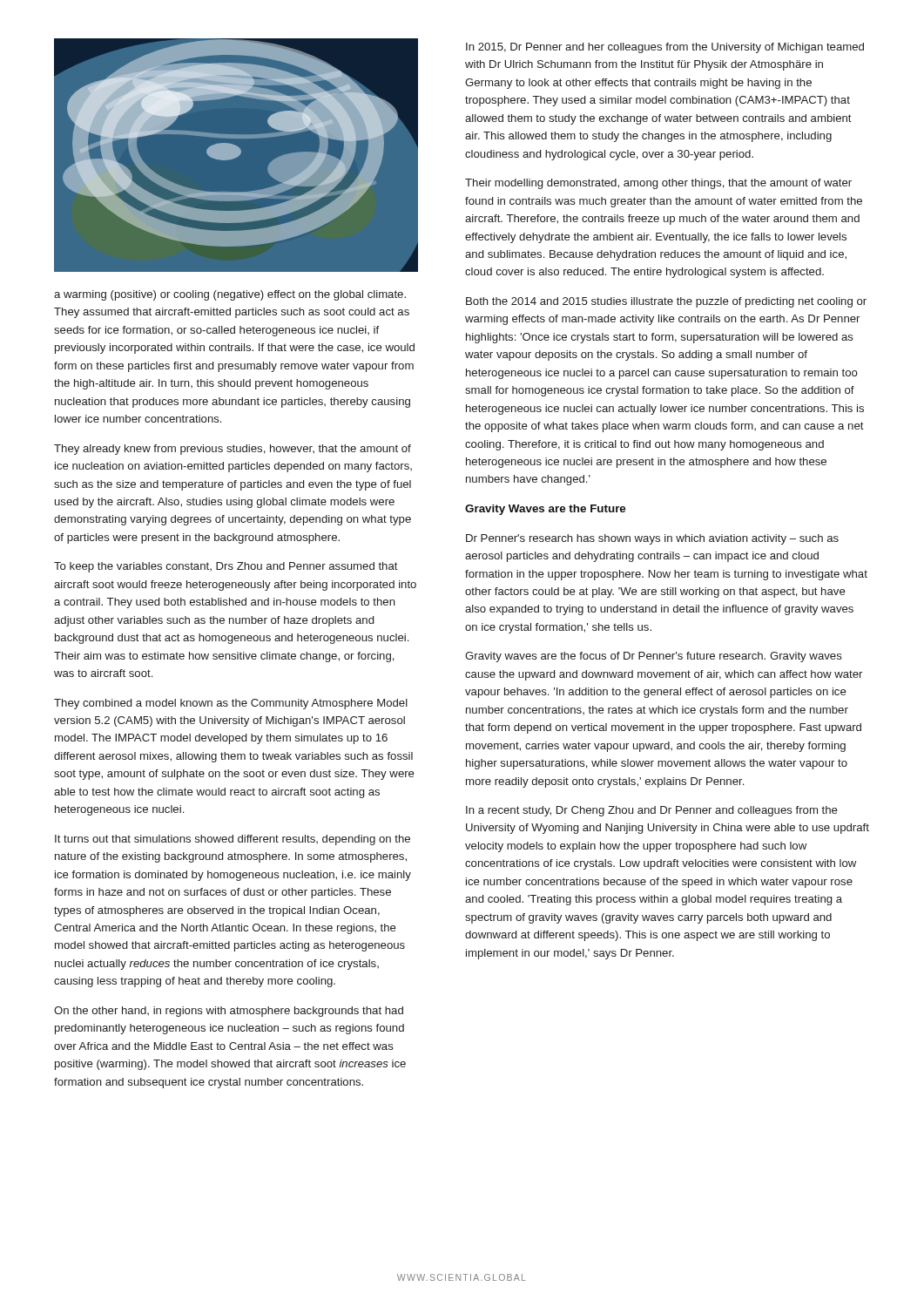
Task: Click on the text block that says "To keep the"
Action: [236, 620]
